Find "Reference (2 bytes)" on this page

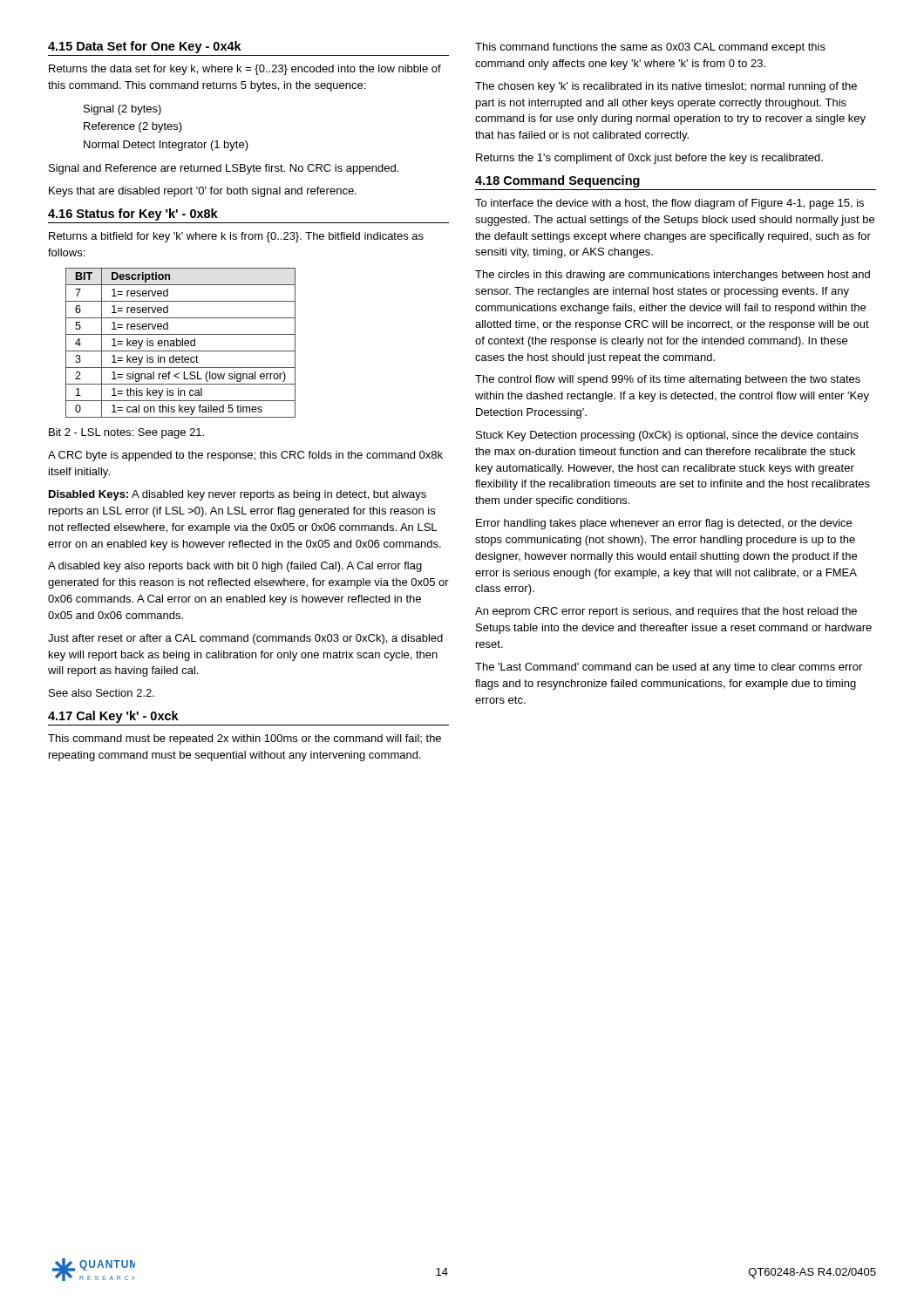coord(133,126)
